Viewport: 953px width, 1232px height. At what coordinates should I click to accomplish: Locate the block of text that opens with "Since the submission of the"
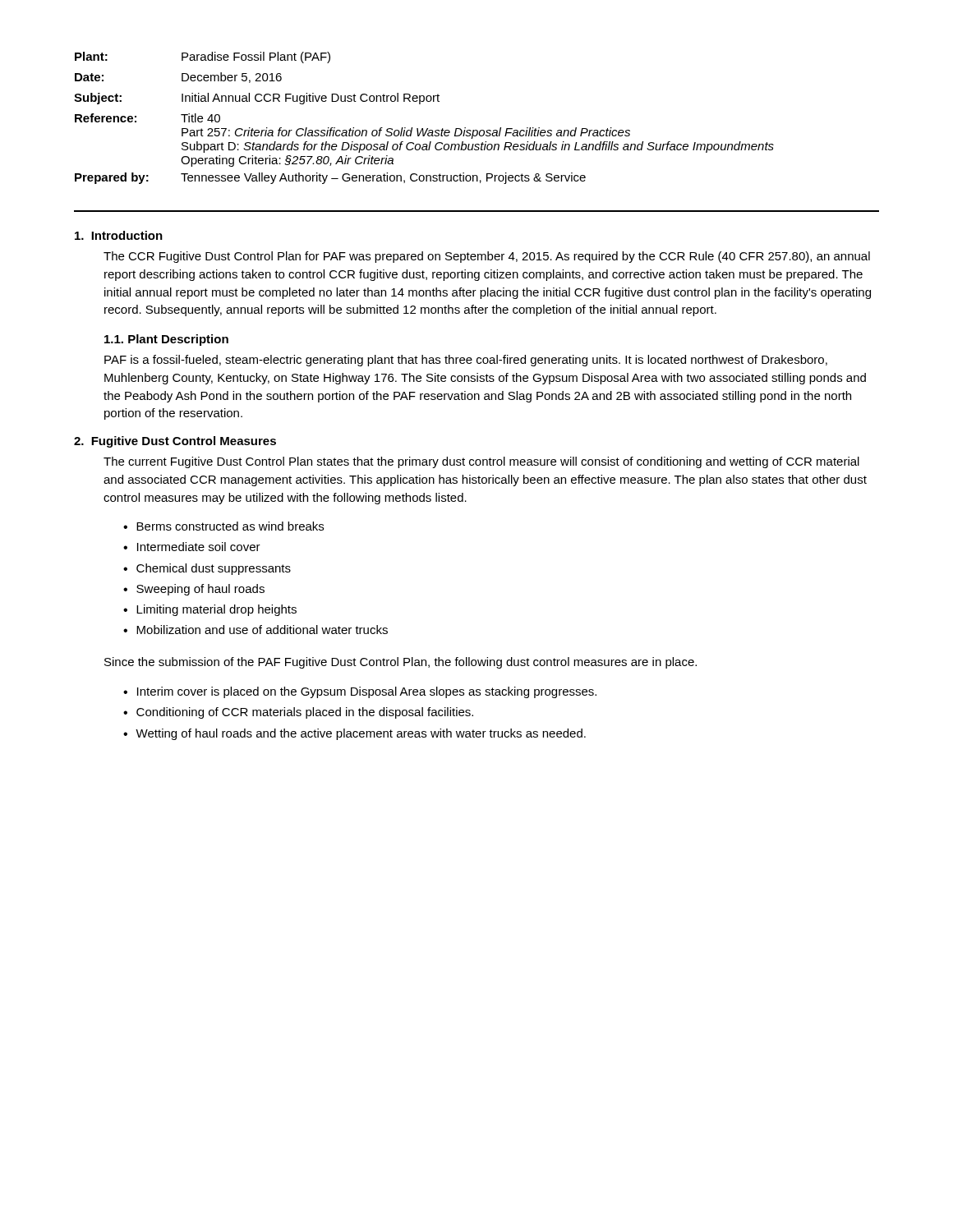click(401, 662)
